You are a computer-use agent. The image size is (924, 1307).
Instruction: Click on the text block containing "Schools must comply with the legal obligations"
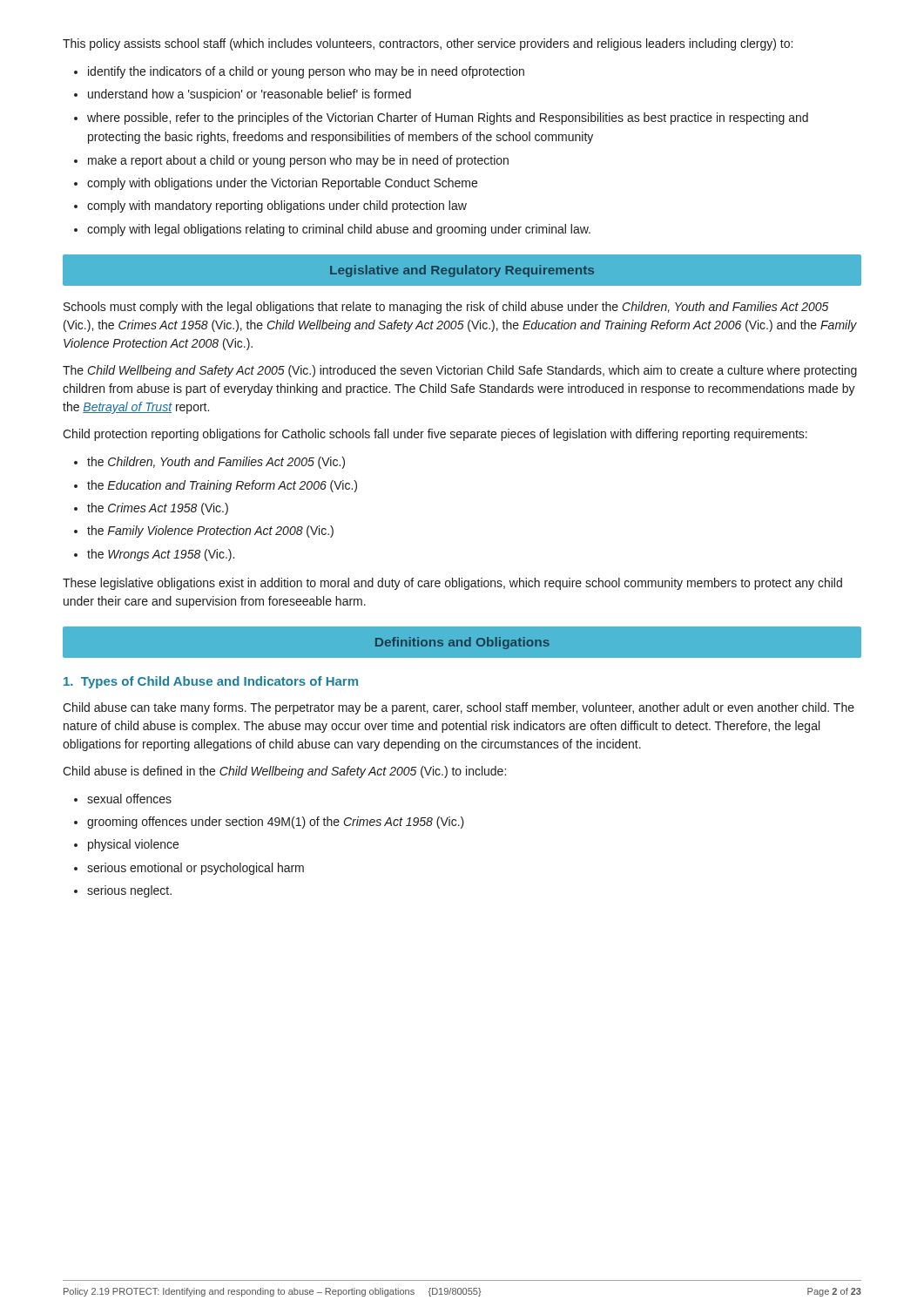(462, 326)
